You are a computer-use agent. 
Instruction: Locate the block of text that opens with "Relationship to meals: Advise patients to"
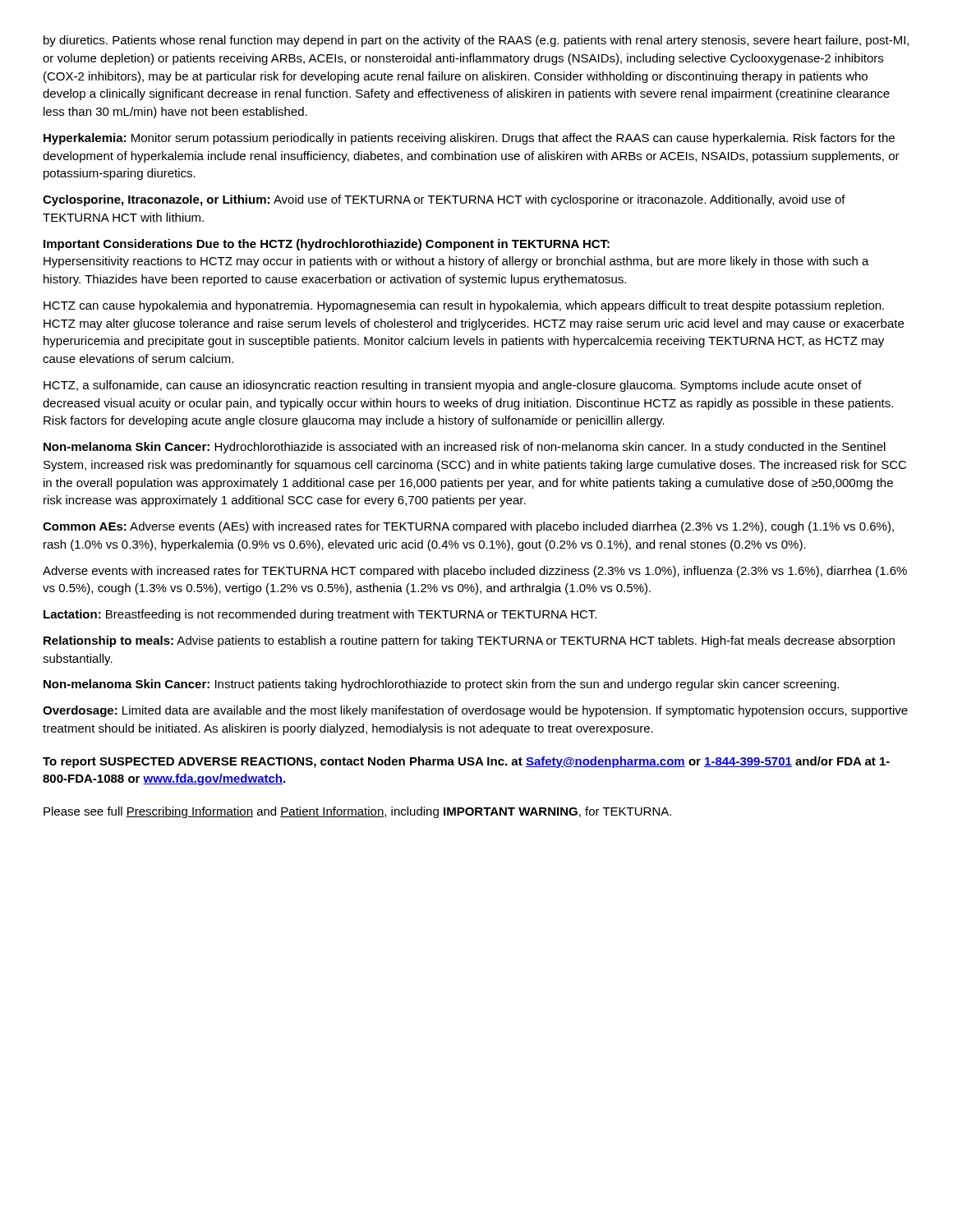click(469, 649)
